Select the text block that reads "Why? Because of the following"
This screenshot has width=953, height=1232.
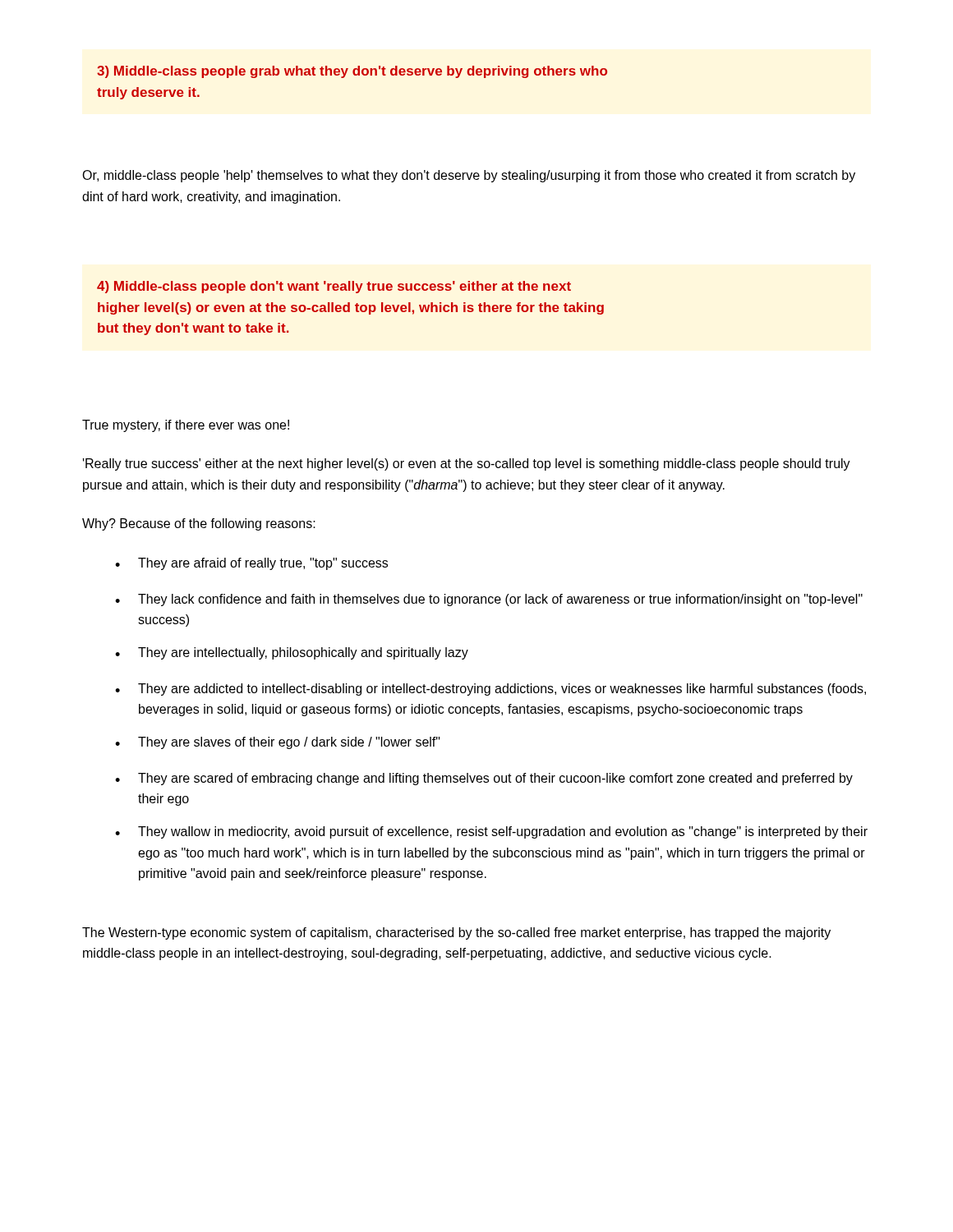[199, 524]
